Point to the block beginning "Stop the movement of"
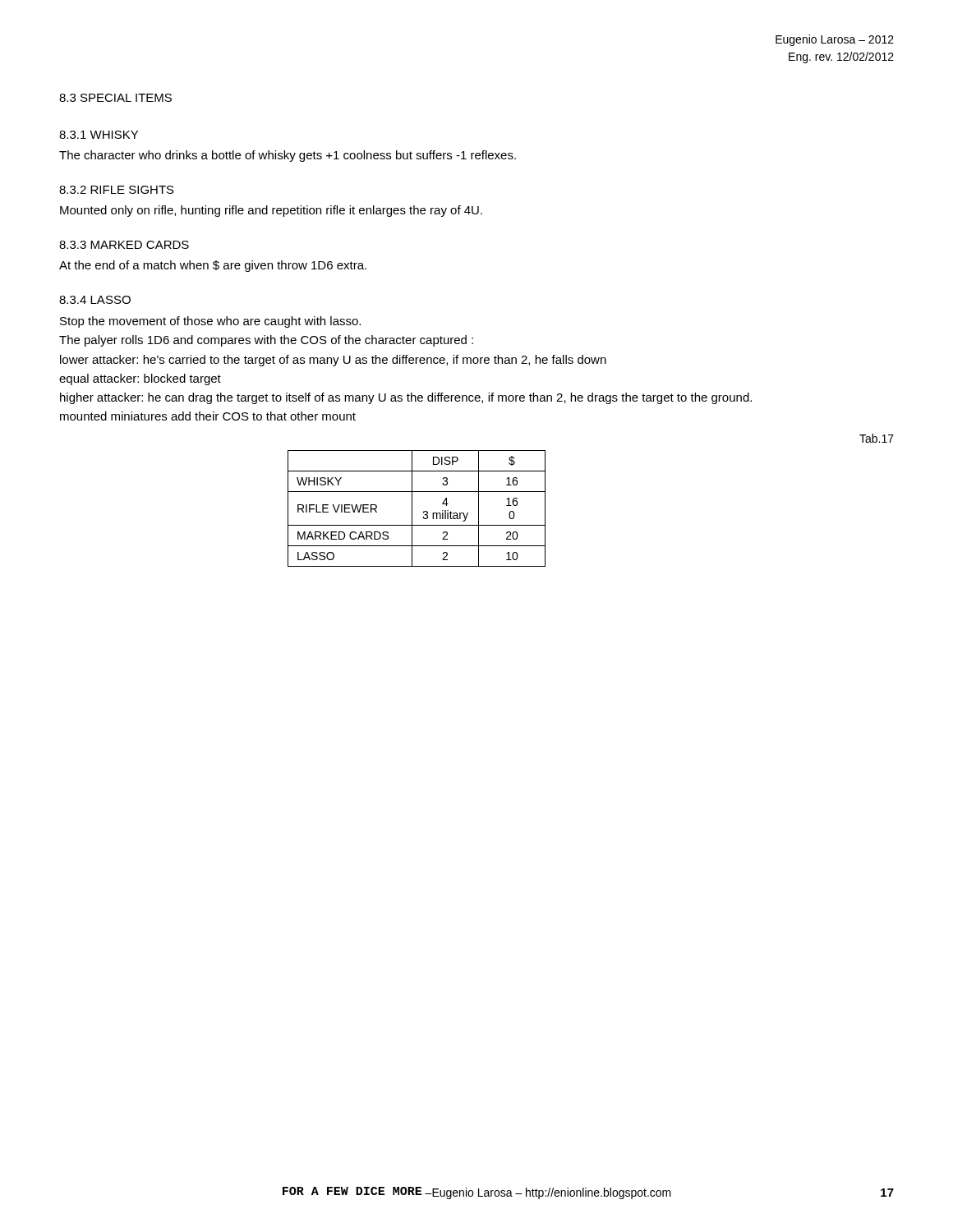This screenshot has width=953, height=1232. pyautogui.click(x=406, y=368)
